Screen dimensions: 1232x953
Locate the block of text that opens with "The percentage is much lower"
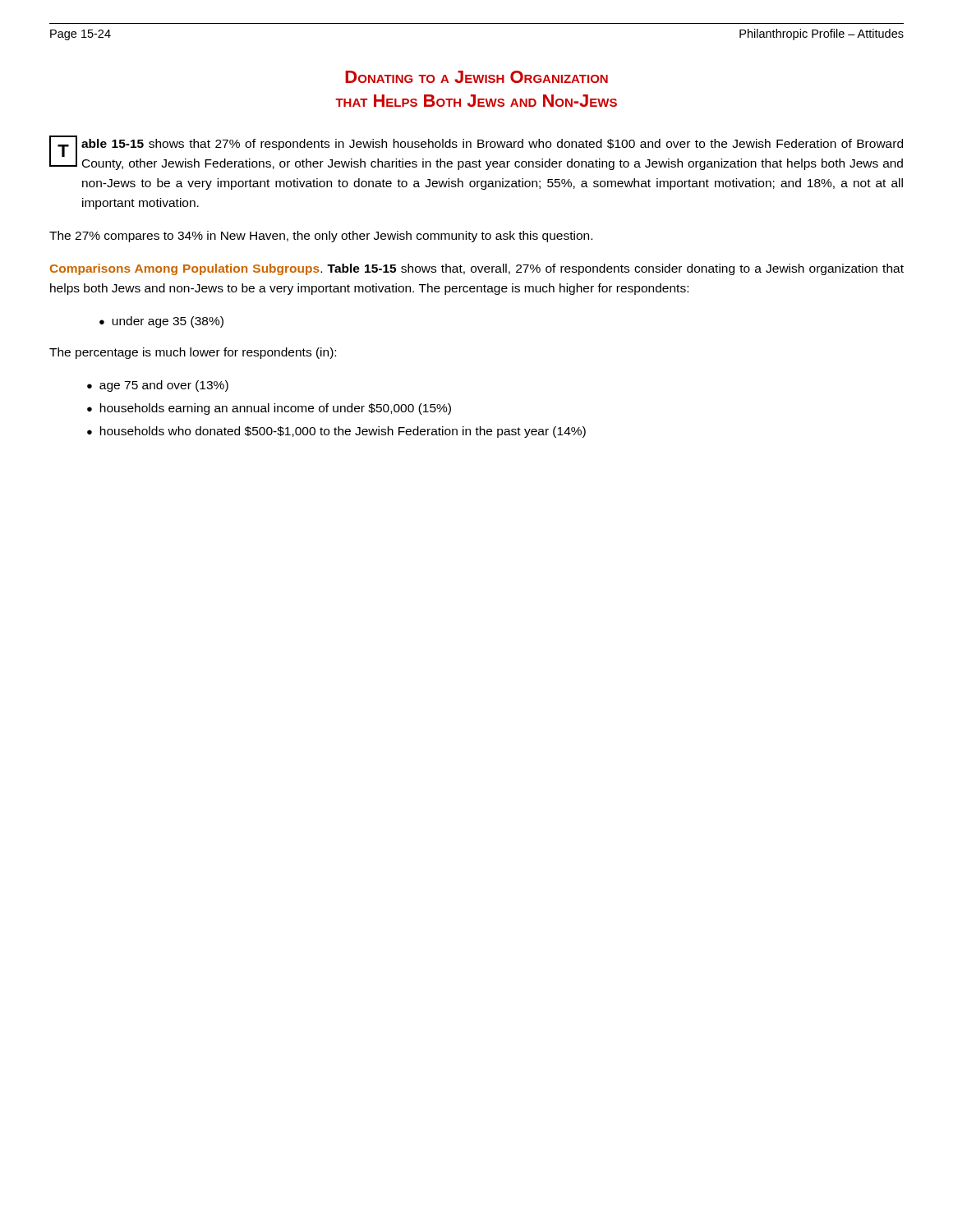193,352
